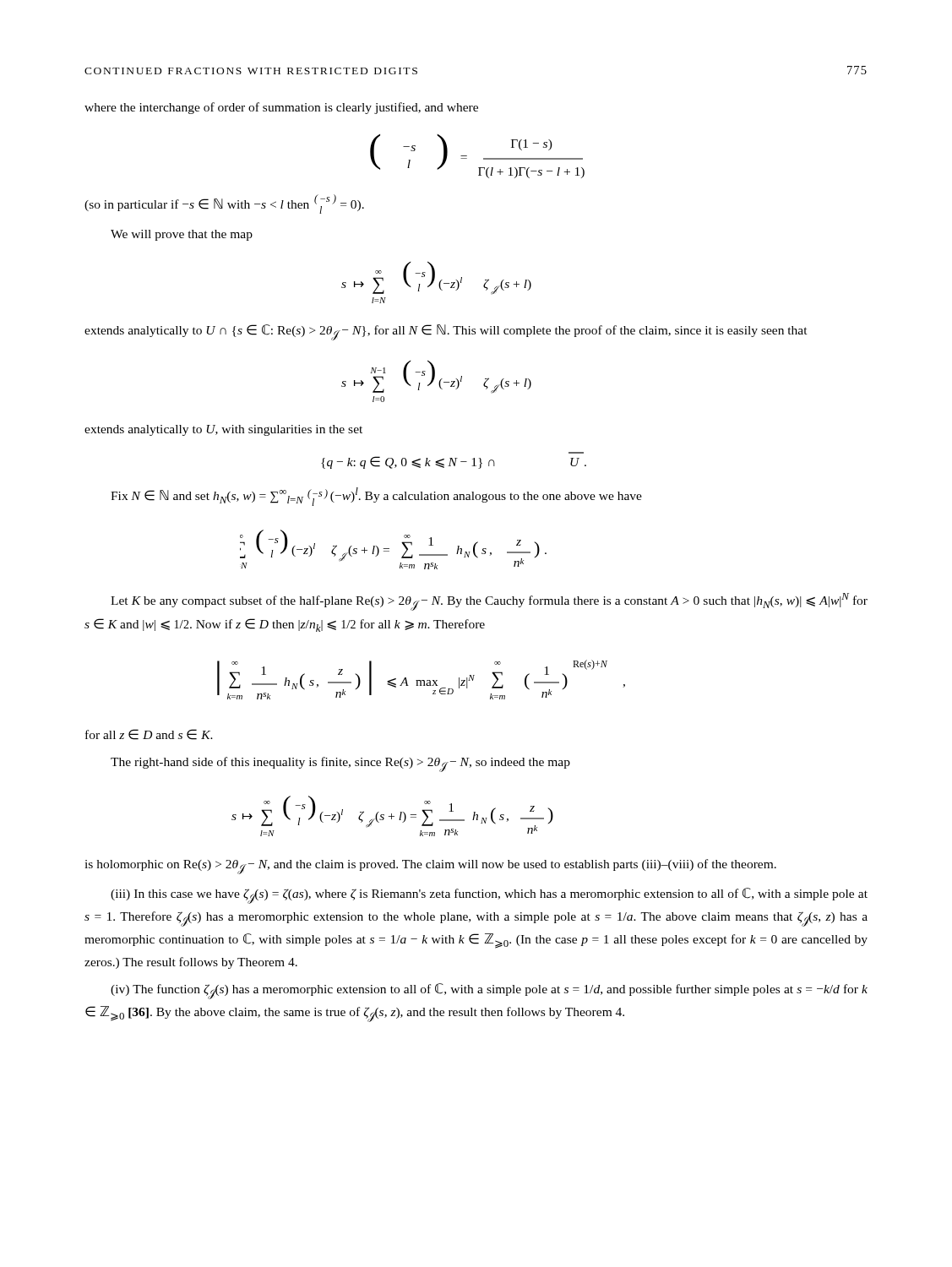Viewport: 952px width, 1267px height.
Task: Point to the region starting "s ↦ N−1 ∑ l=0"
Action: (x=476, y=381)
